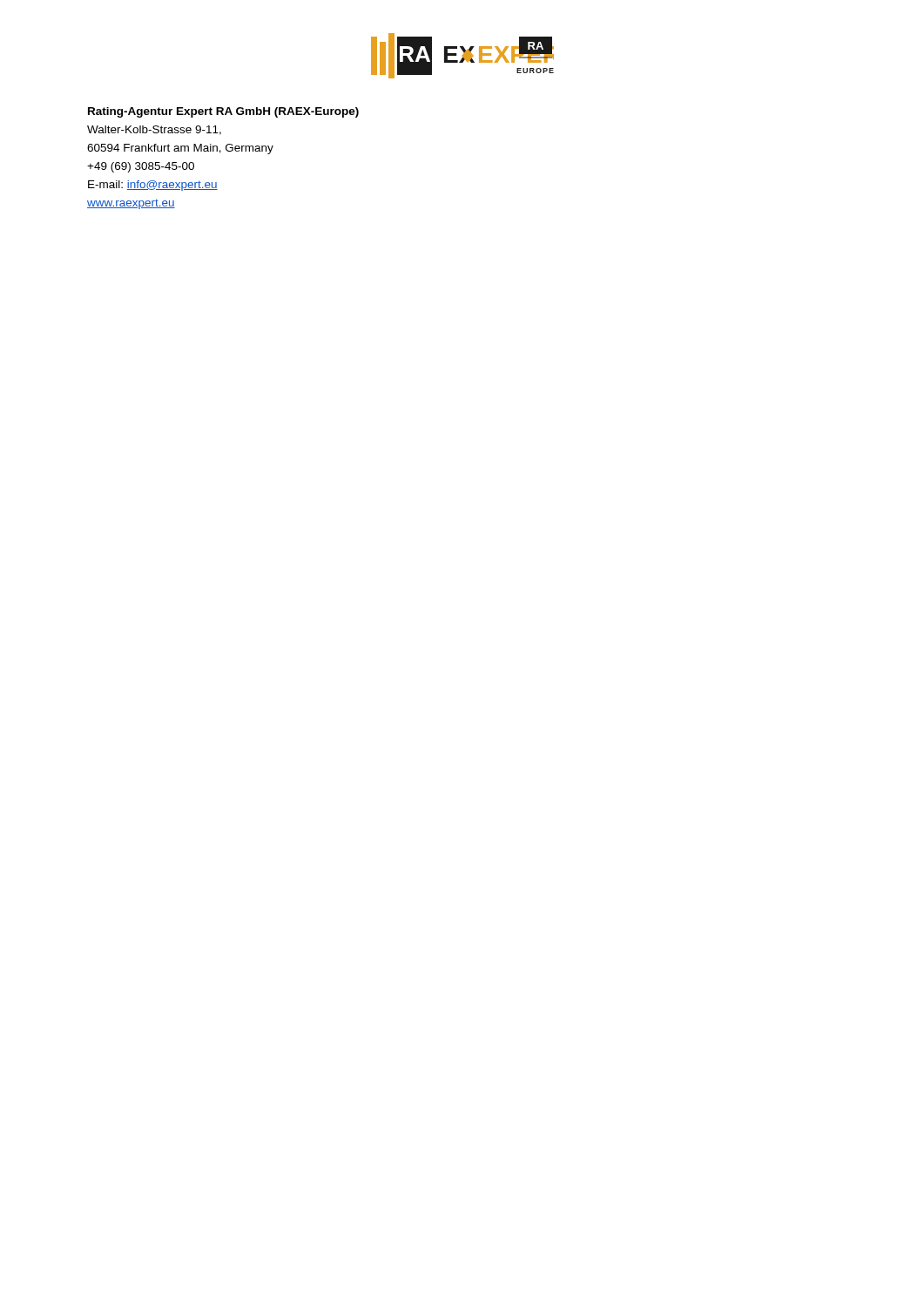The height and width of the screenshot is (1307, 924).
Task: Find the text block starting "Rating-Agentur Expert RA"
Action: point(223,157)
